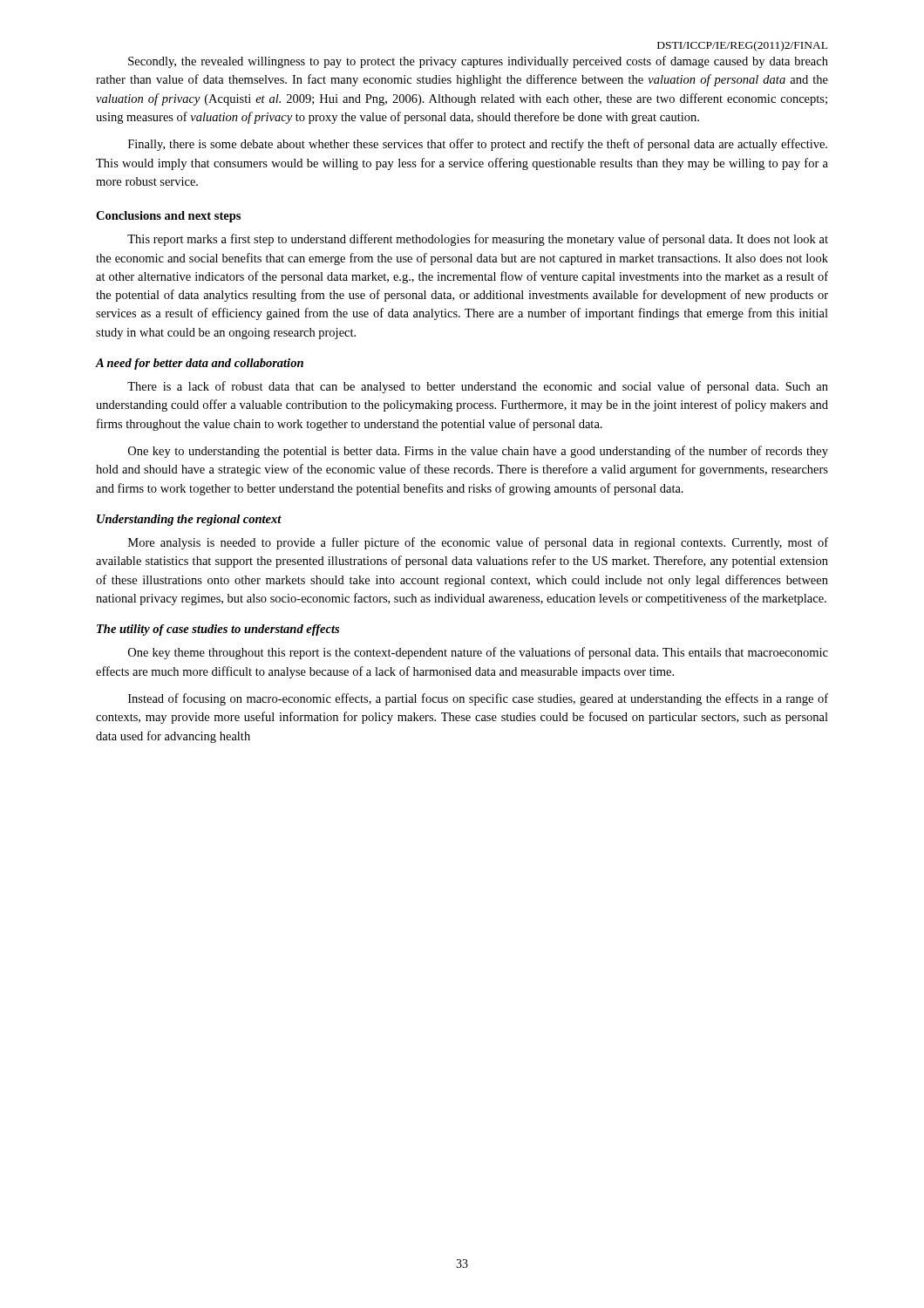This screenshot has width=924, height=1308.
Task: Point to the block beginning "Finally, there is some debate about whether"
Action: pyautogui.click(x=462, y=163)
